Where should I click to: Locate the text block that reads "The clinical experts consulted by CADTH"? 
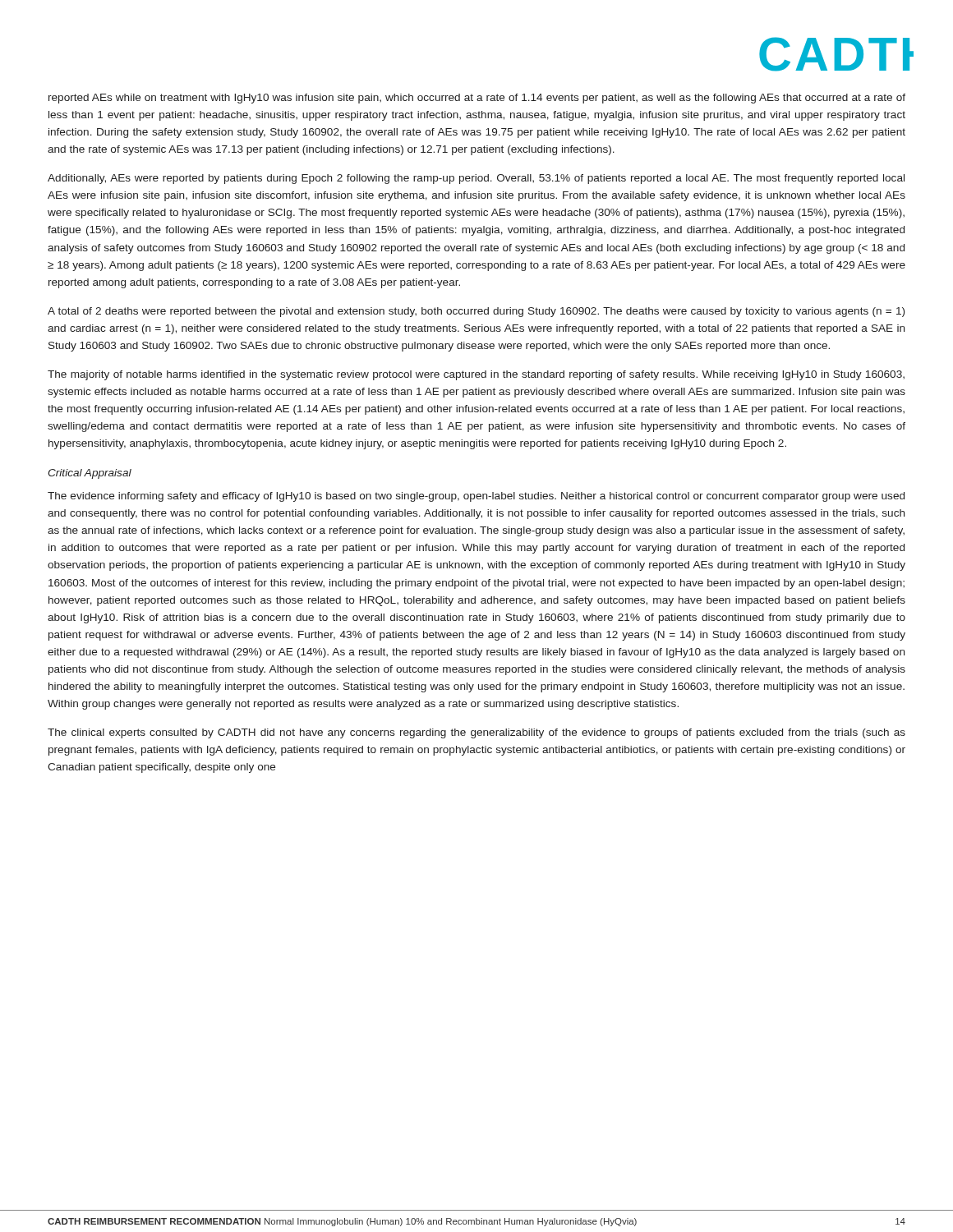(476, 749)
